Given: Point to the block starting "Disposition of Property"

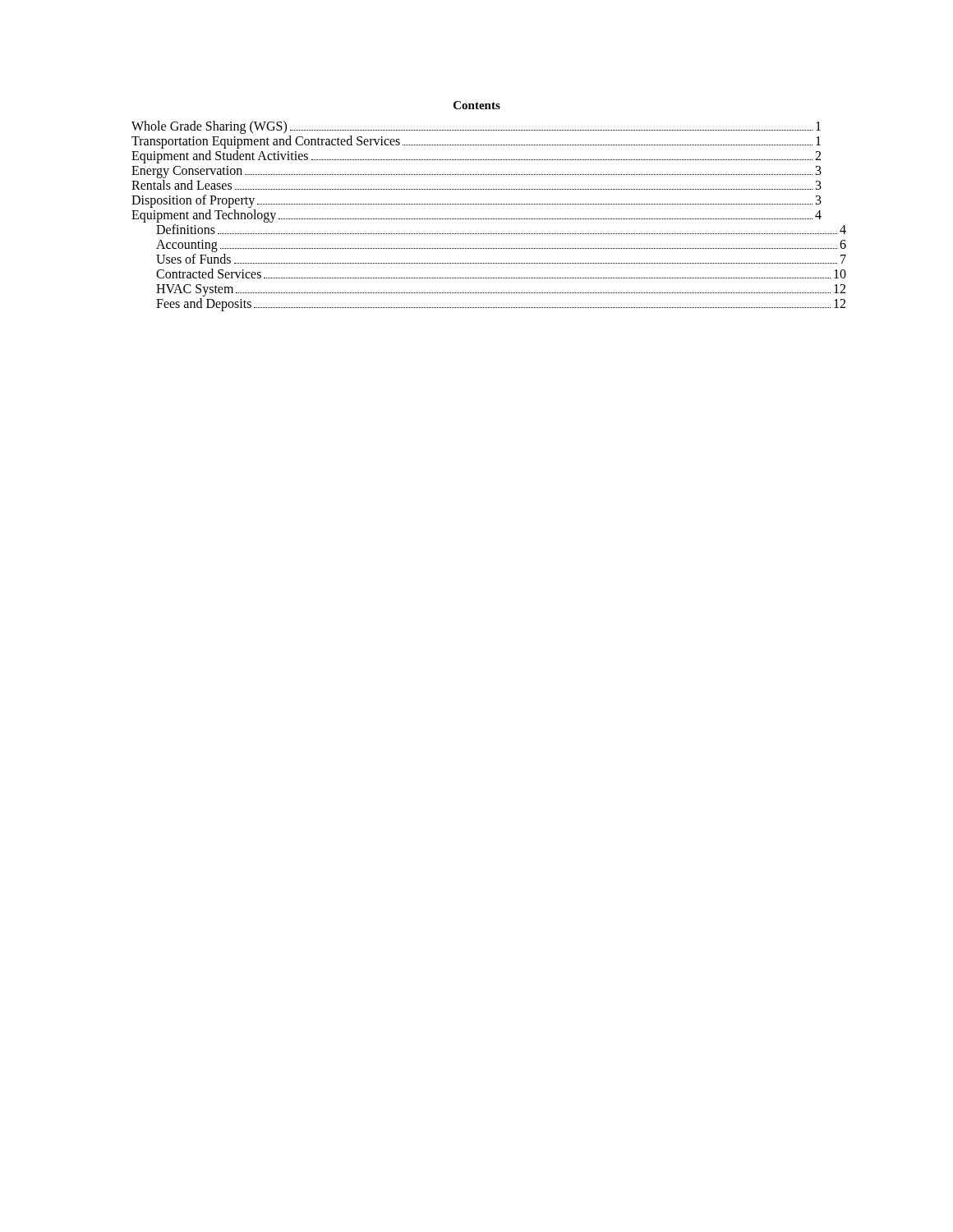Looking at the screenshot, I should pos(476,200).
